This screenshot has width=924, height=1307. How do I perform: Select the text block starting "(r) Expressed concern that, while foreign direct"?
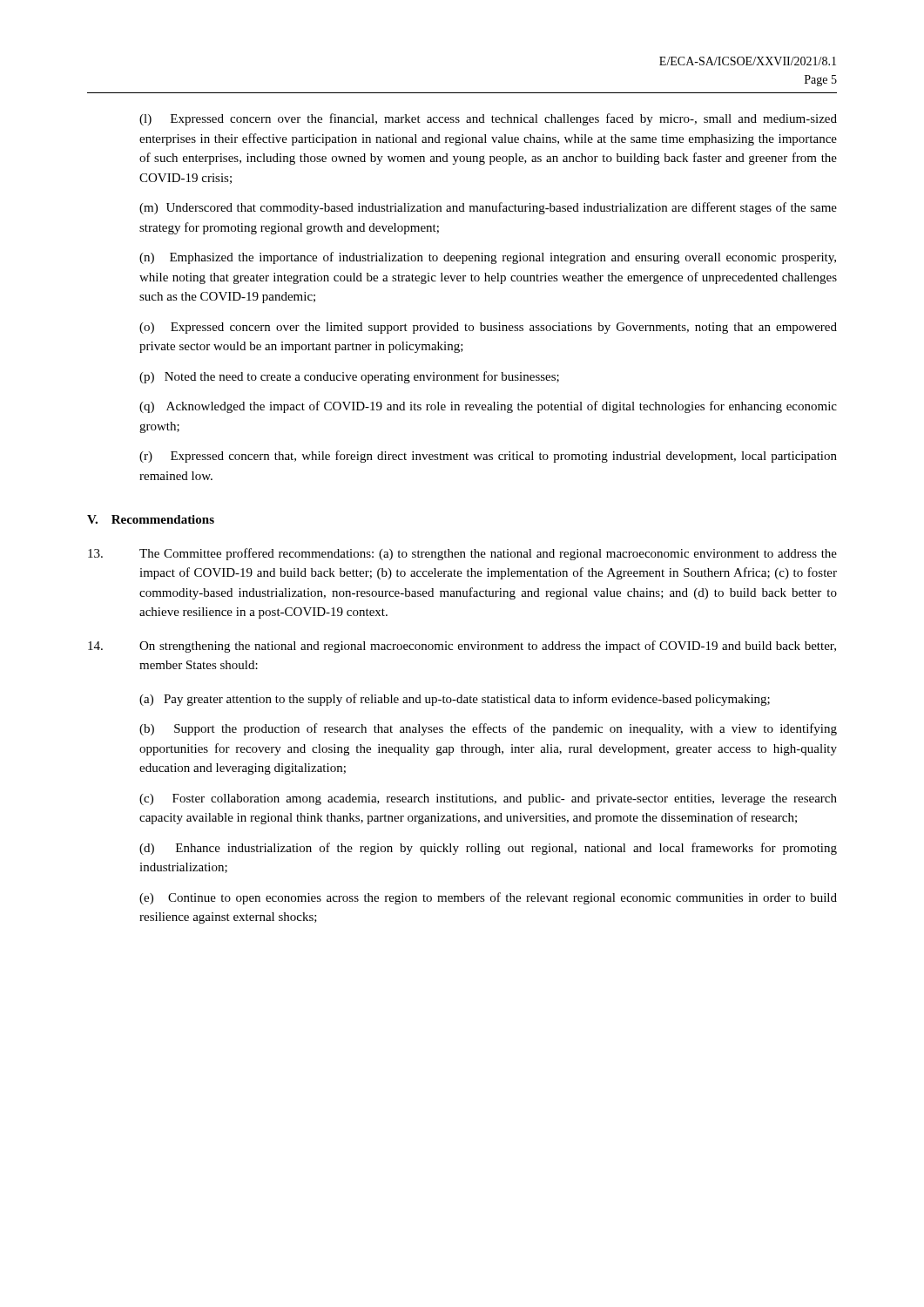(488, 465)
